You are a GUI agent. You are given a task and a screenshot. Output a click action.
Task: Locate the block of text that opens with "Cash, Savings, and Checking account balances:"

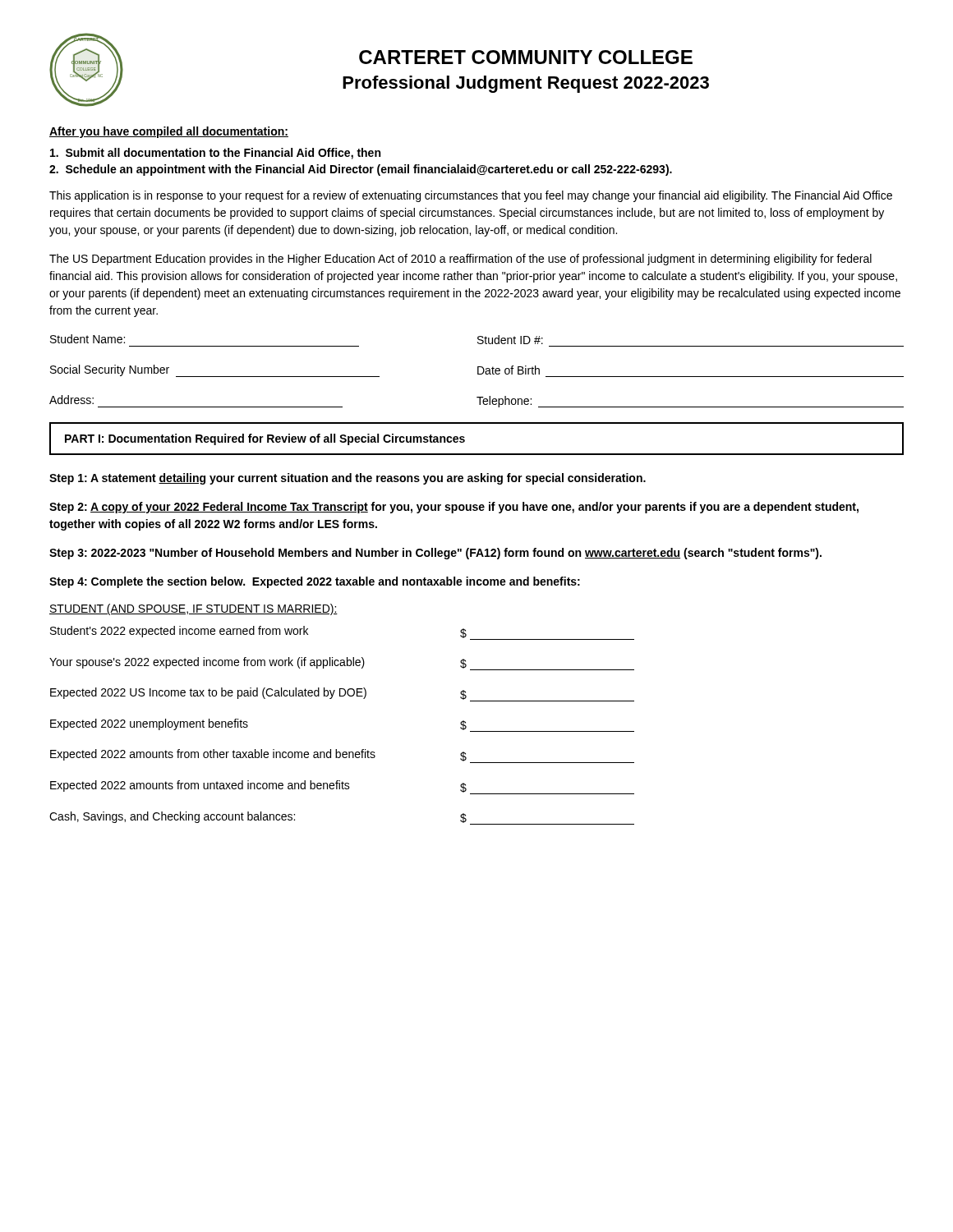pos(174,818)
